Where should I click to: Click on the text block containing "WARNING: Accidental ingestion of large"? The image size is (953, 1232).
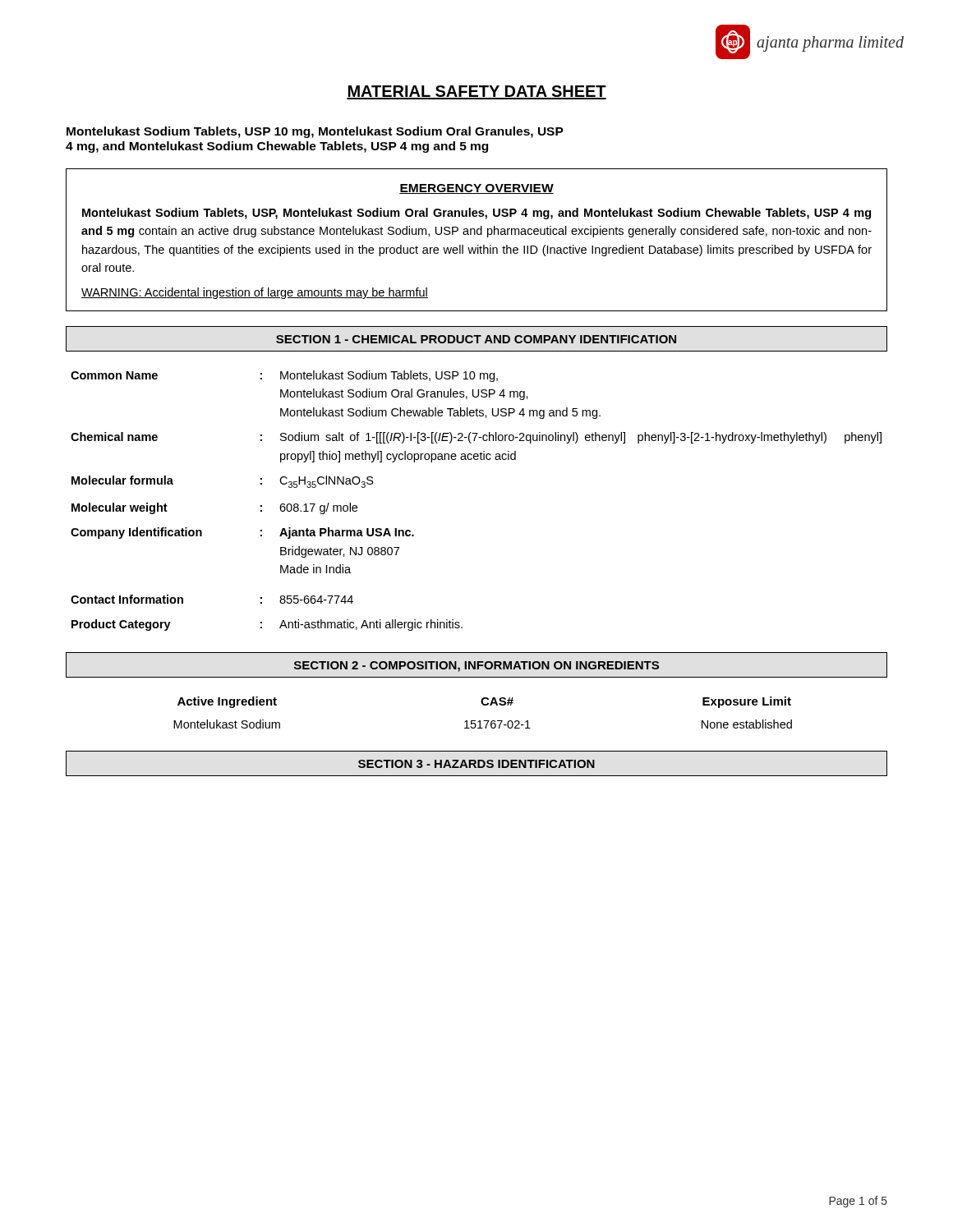pos(255,292)
